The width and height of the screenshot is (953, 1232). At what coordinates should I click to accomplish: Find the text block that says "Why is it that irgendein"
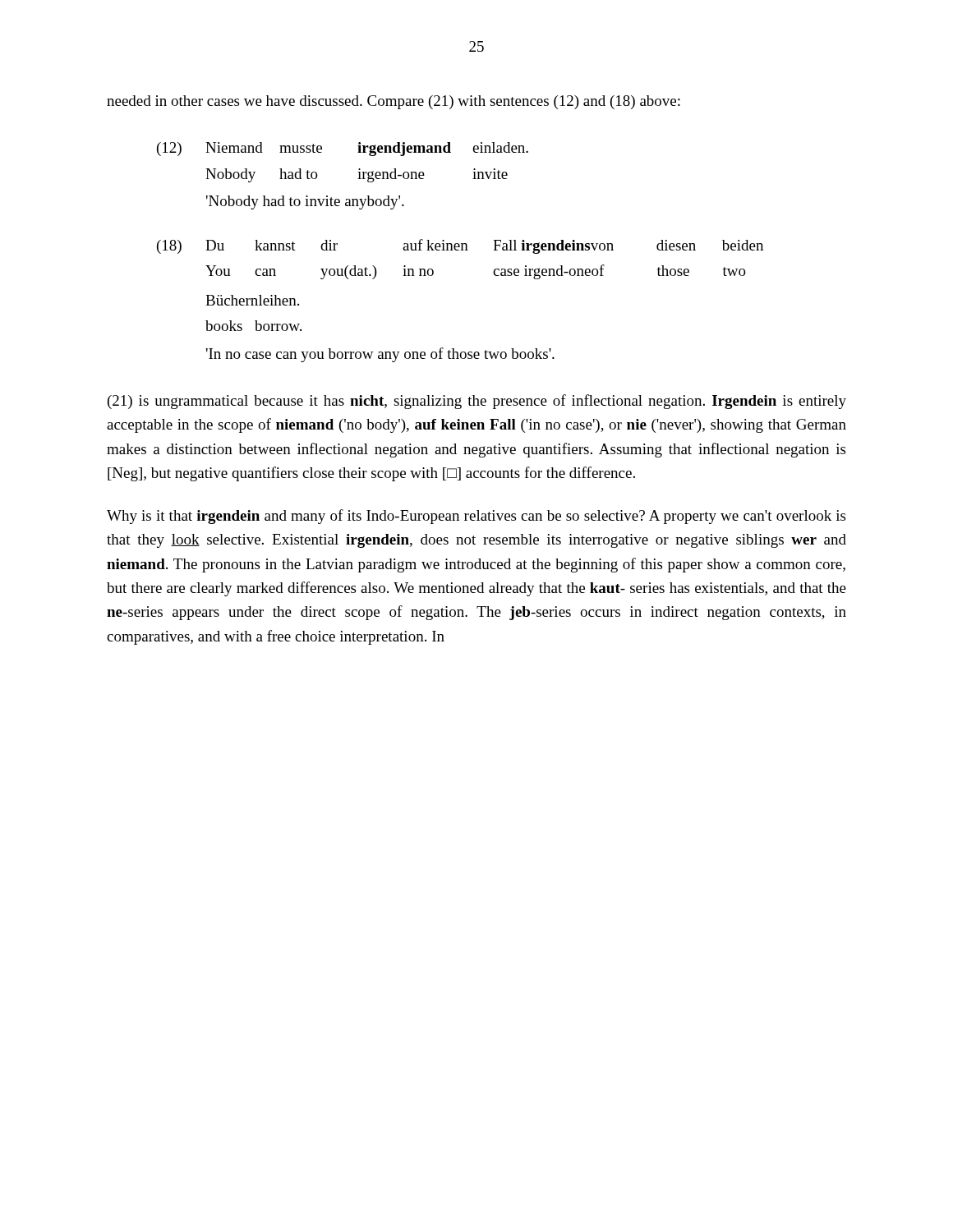tap(476, 576)
